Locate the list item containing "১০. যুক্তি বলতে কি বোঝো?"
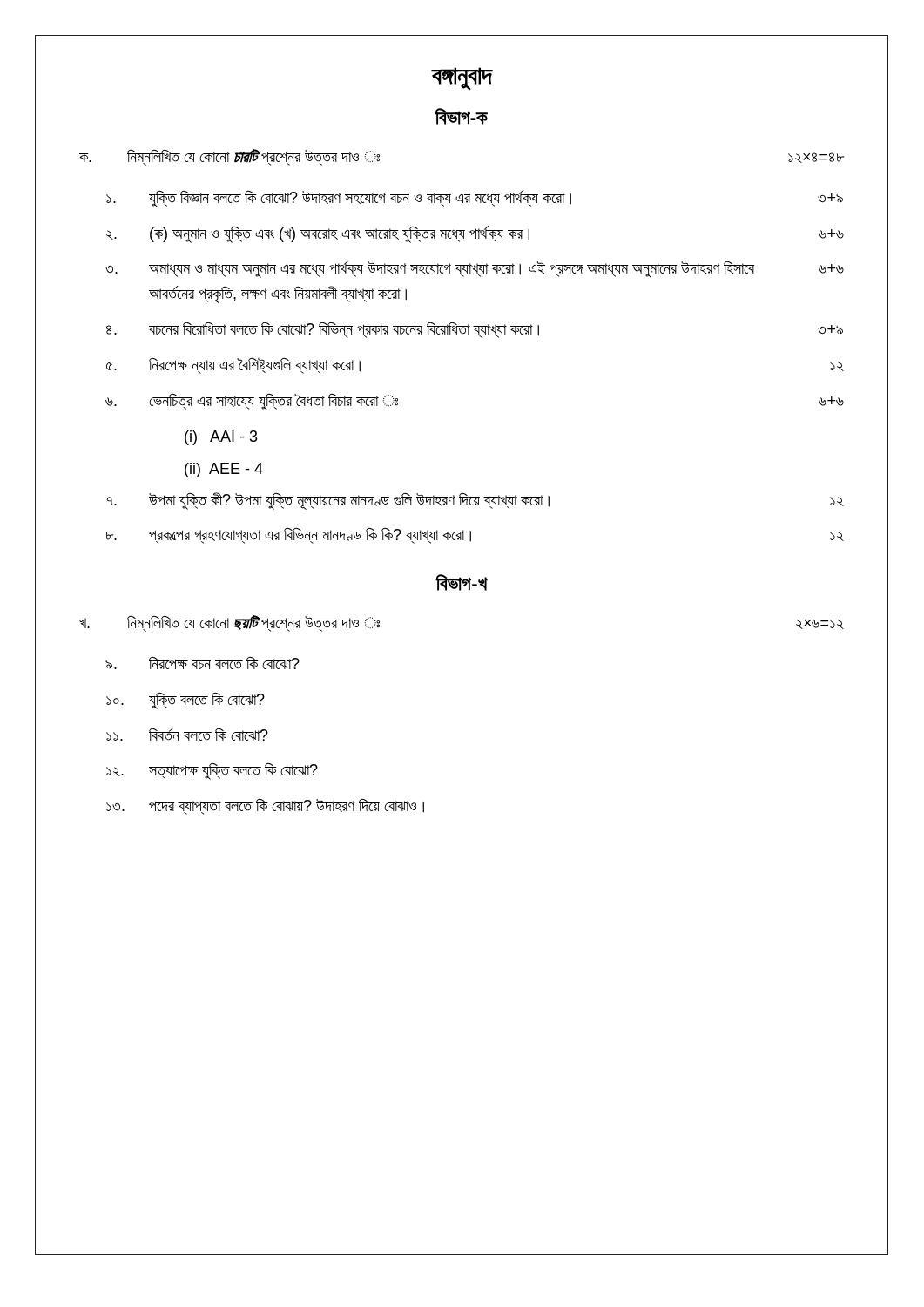The height and width of the screenshot is (1307, 924). point(185,701)
